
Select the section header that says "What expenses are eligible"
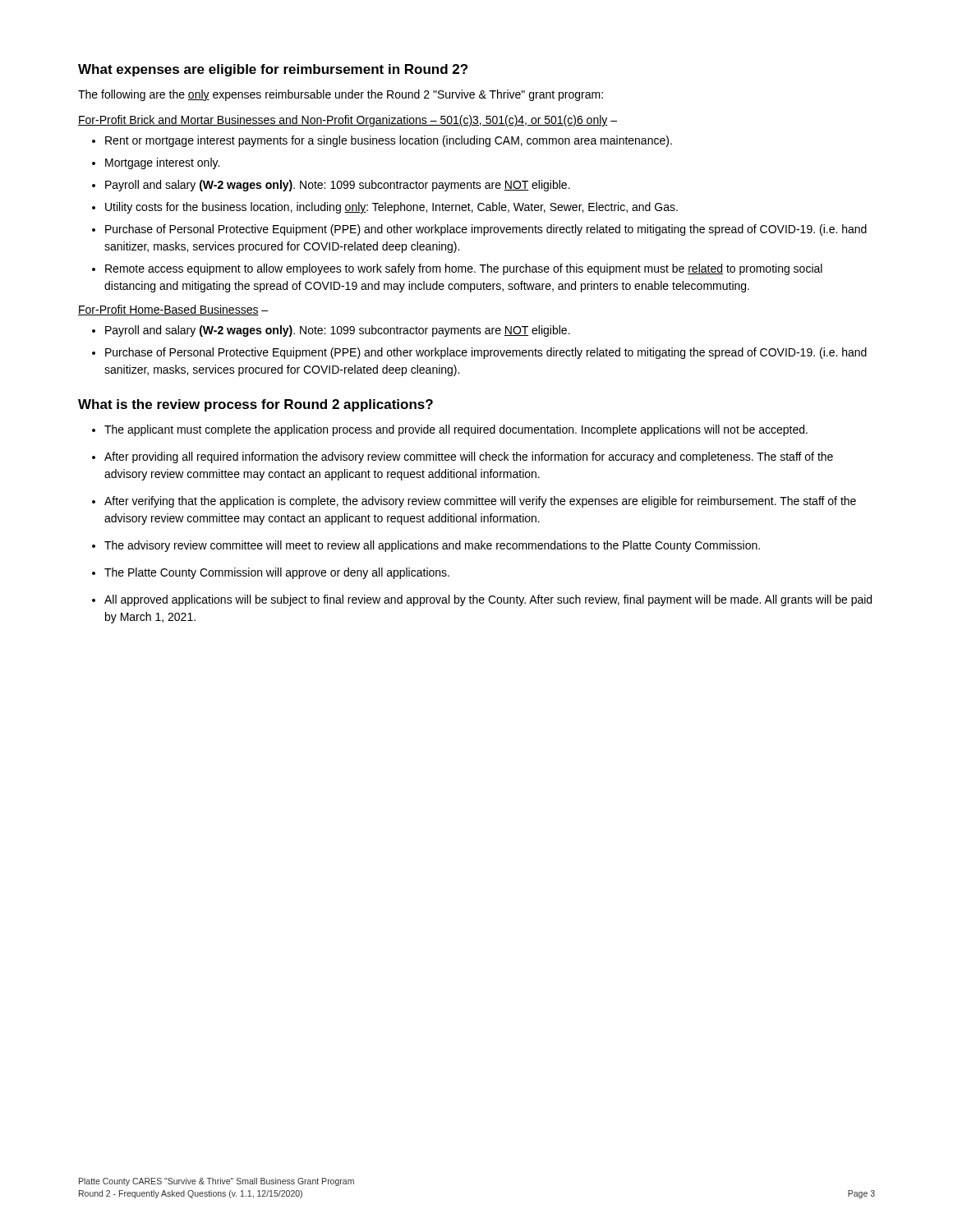click(x=273, y=69)
